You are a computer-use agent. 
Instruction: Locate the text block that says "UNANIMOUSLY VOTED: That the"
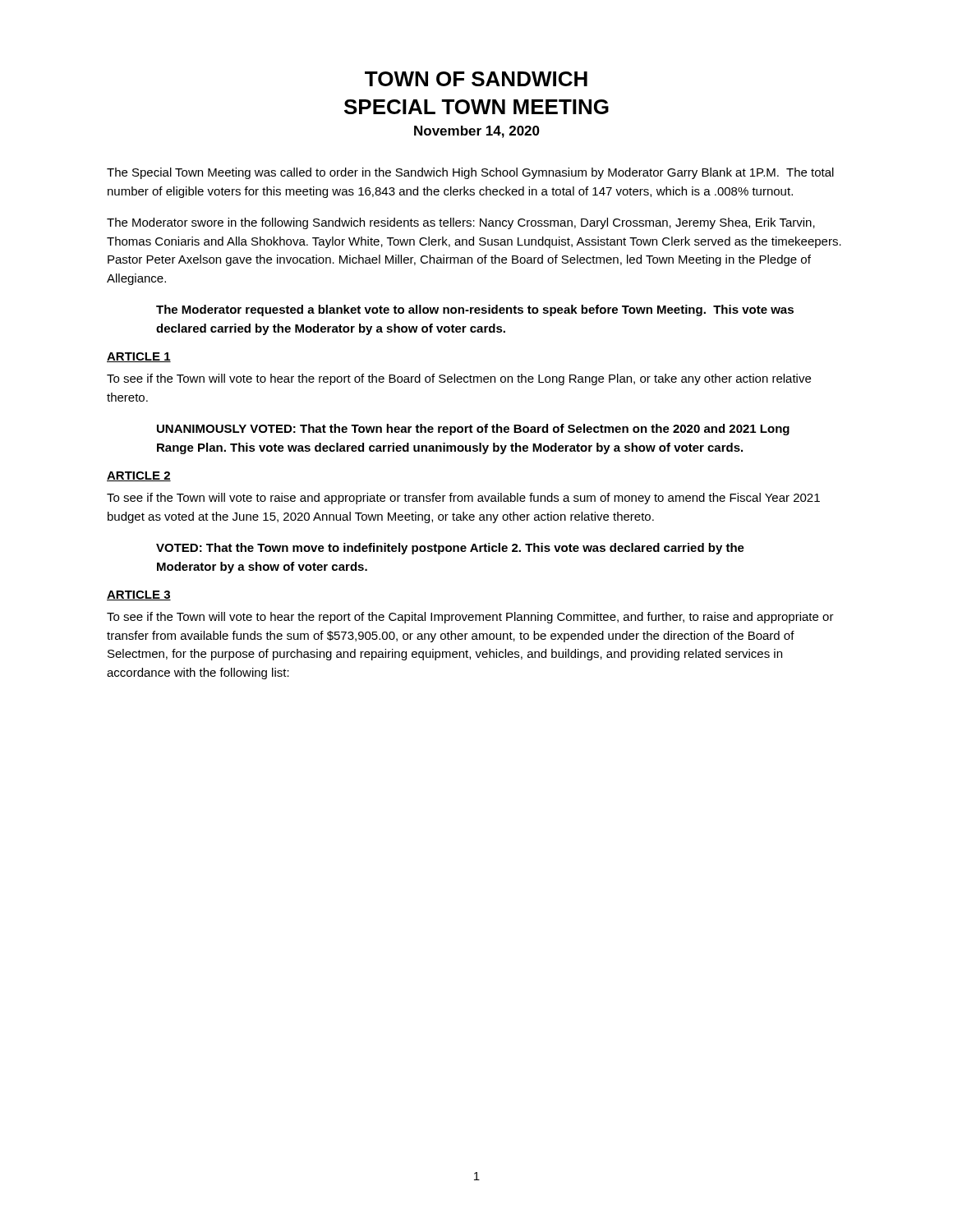tap(473, 438)
